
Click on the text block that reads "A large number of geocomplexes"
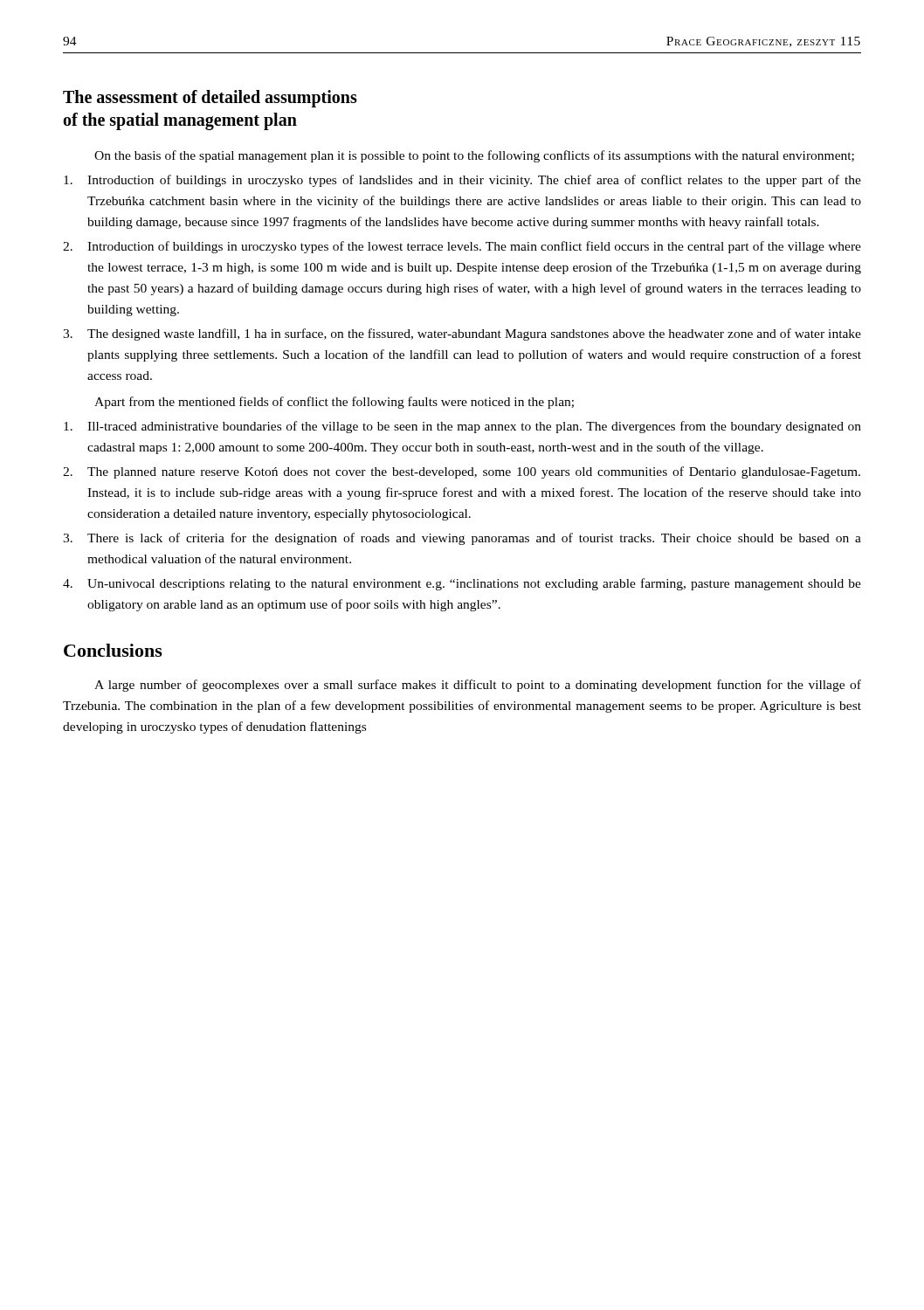pos(462,706)
